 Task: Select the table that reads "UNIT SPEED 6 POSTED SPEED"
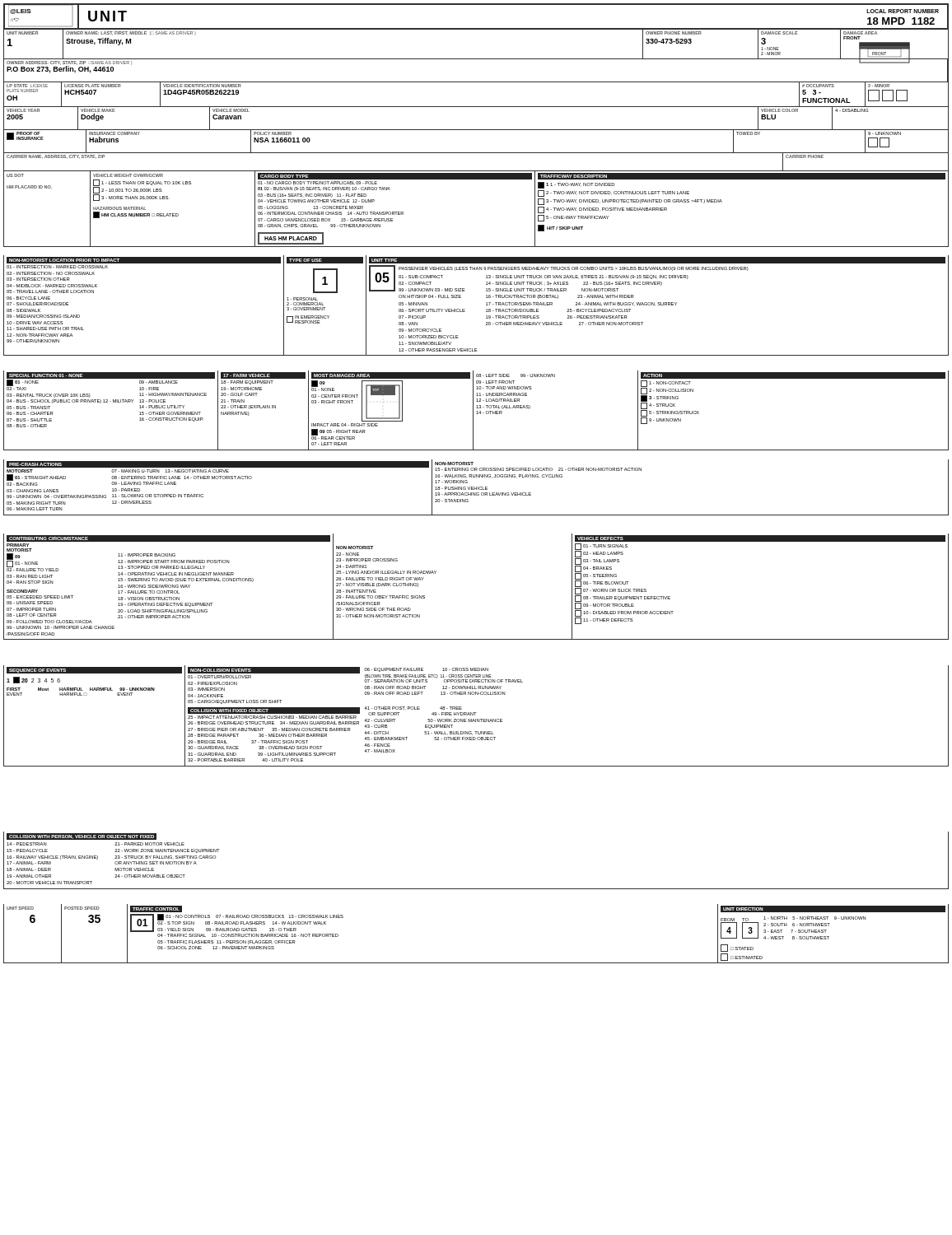[476, 934]
